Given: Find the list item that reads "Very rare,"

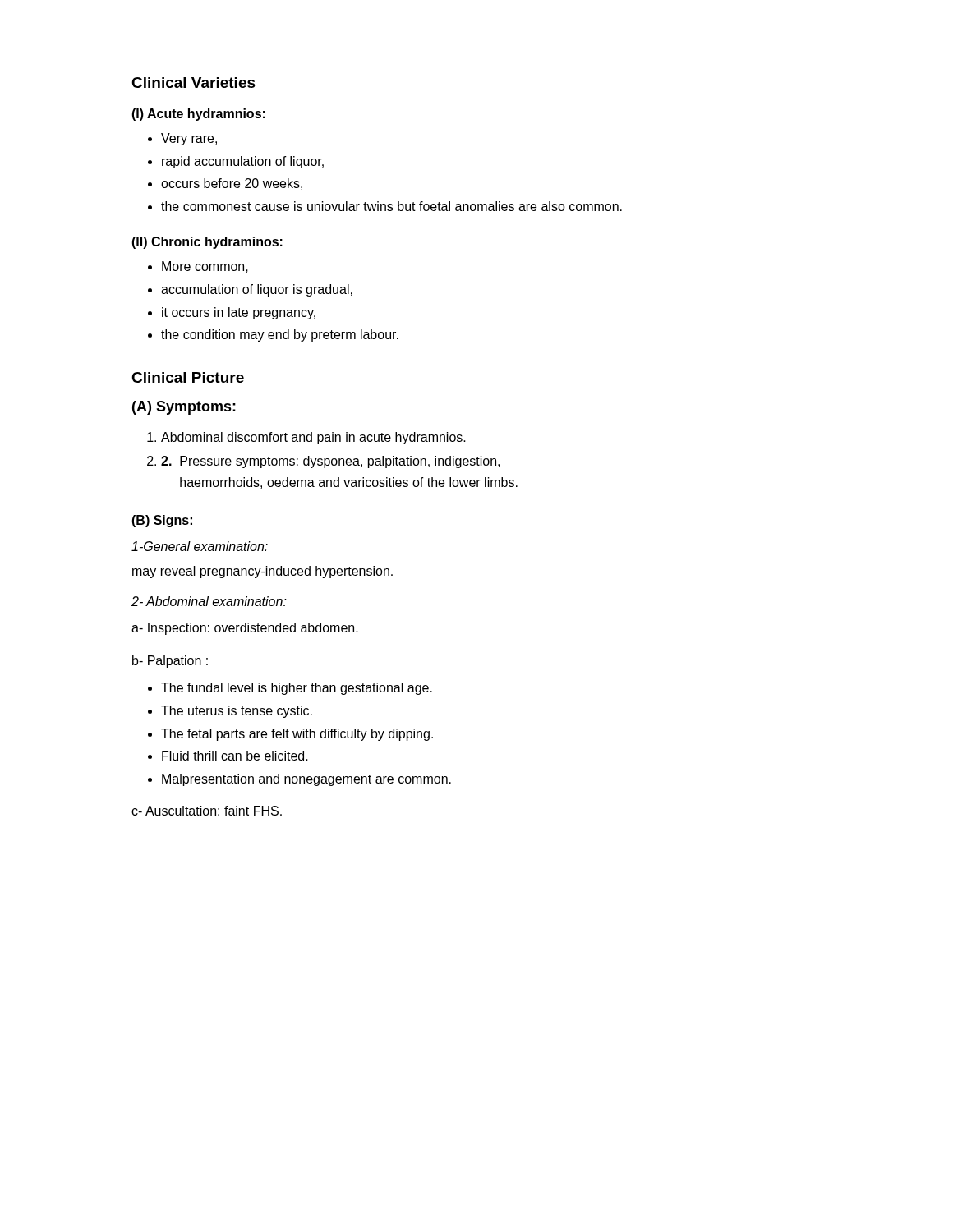Looking at the screenshot, I should pyautogui.click(x=190, y=138).
